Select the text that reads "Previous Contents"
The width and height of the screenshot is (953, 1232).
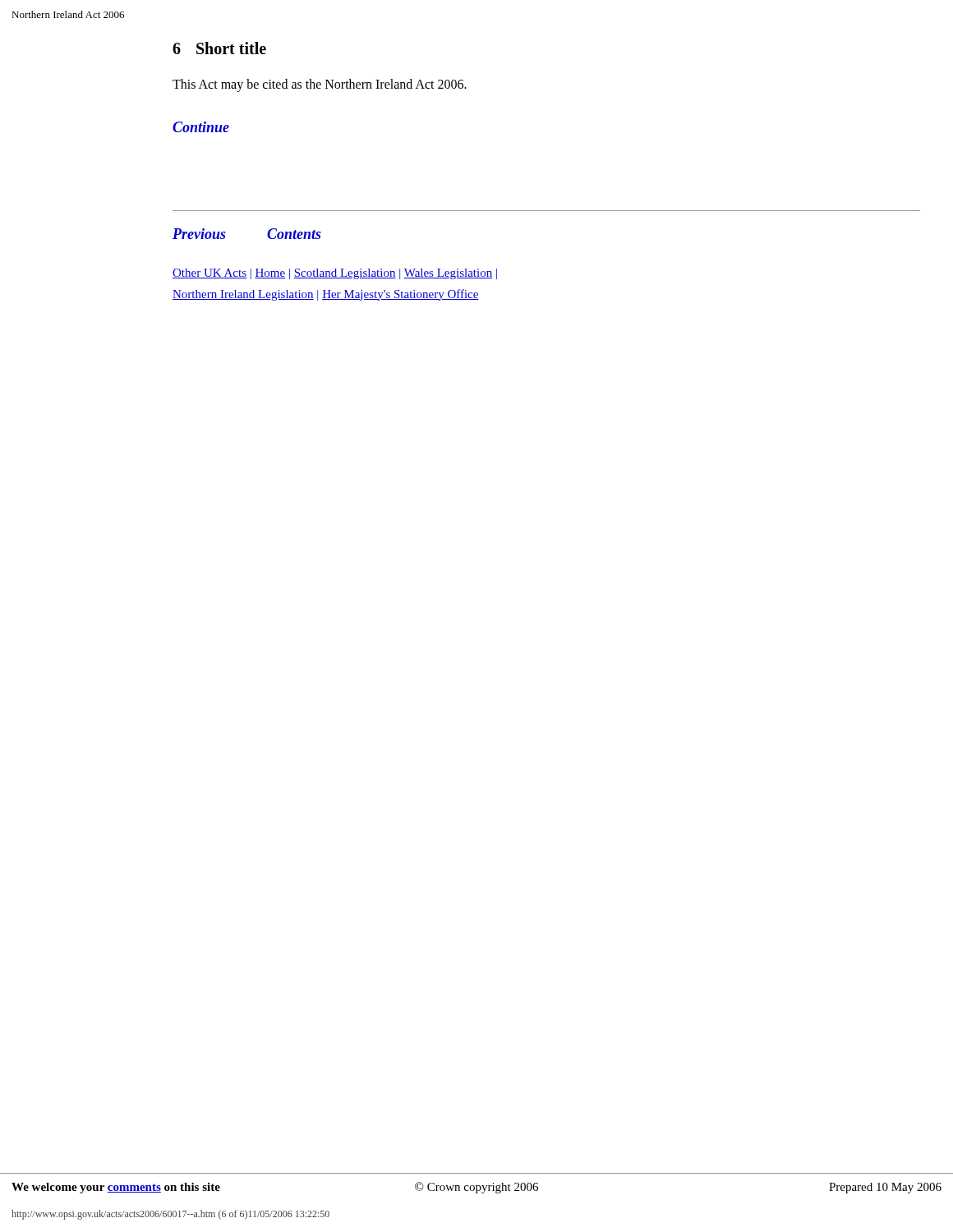[x=199, y=234]
